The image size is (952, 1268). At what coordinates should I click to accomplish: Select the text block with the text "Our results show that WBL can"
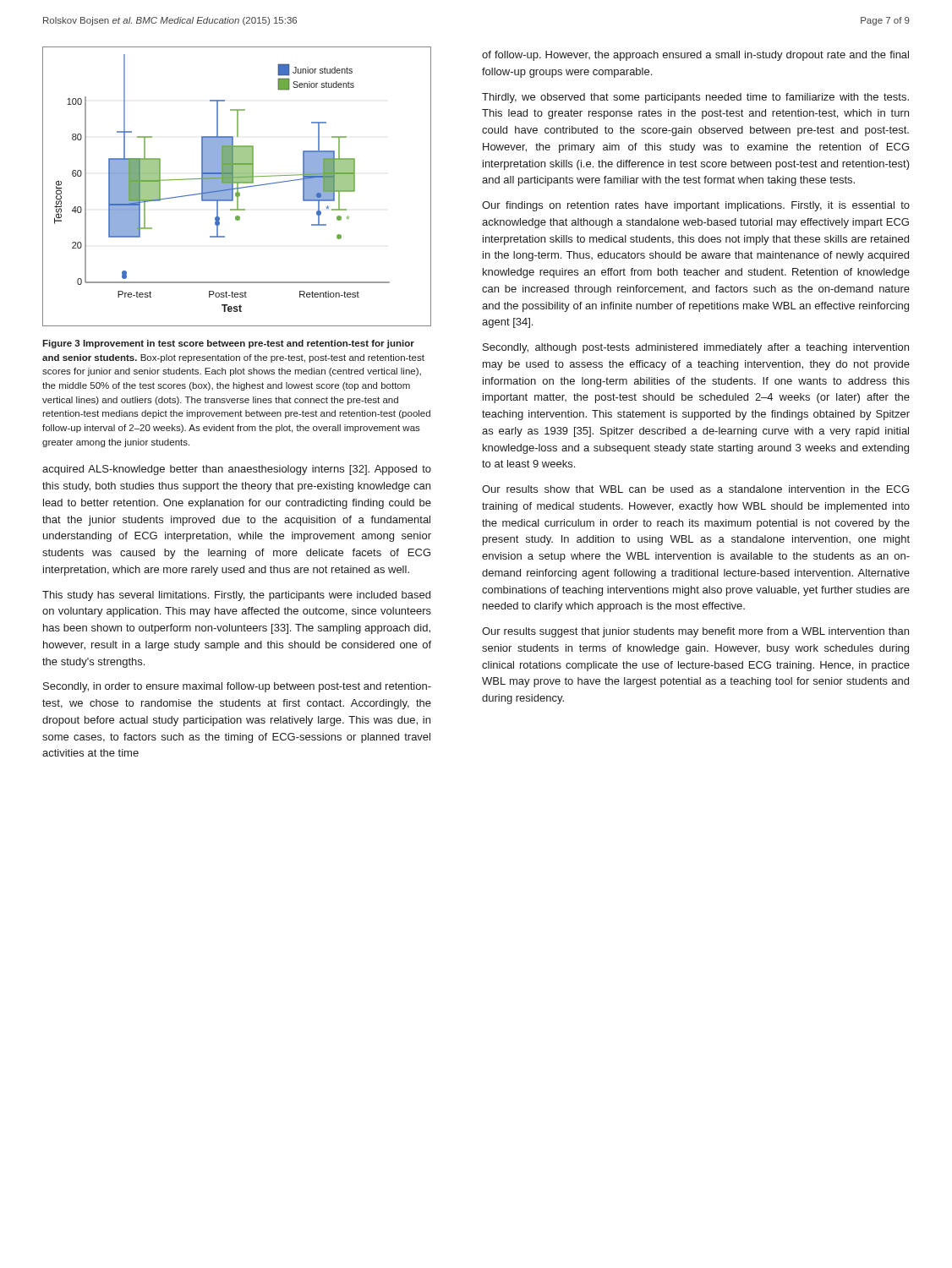click(x=696, y=548)
